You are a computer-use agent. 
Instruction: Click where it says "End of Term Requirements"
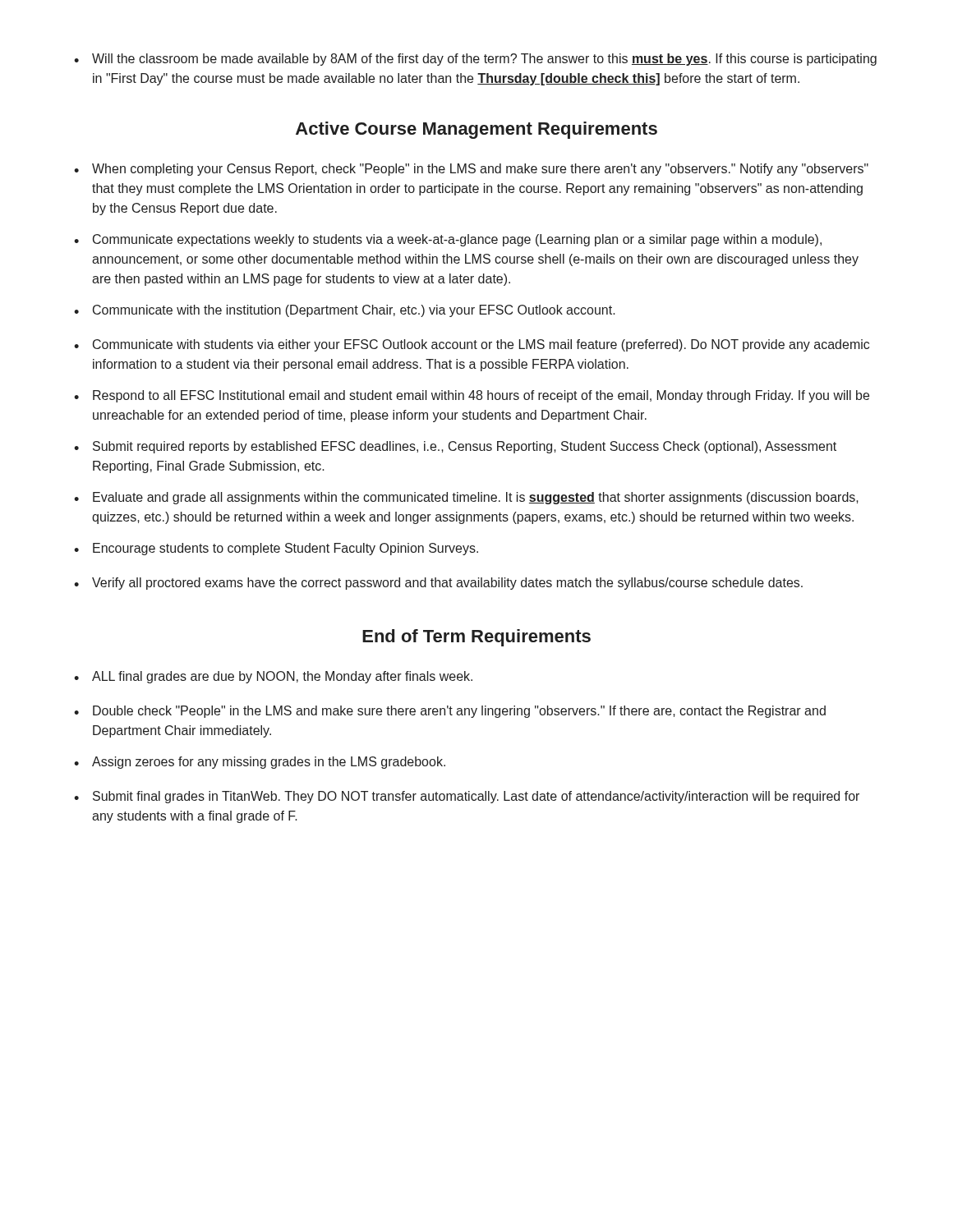476,636
